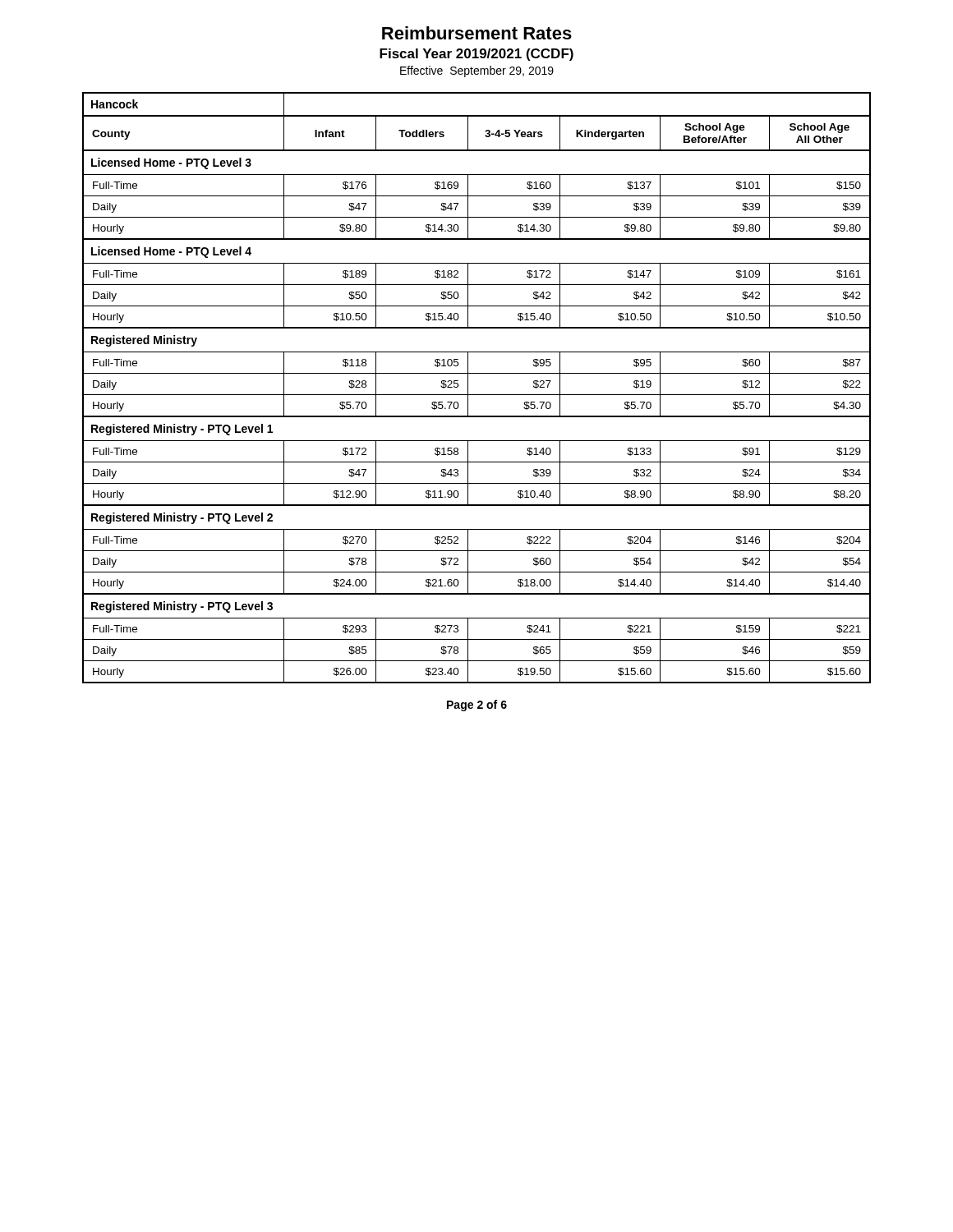Point to "Reimbursement Rates"
The image size is (953, 1232).
click(476, 33)
